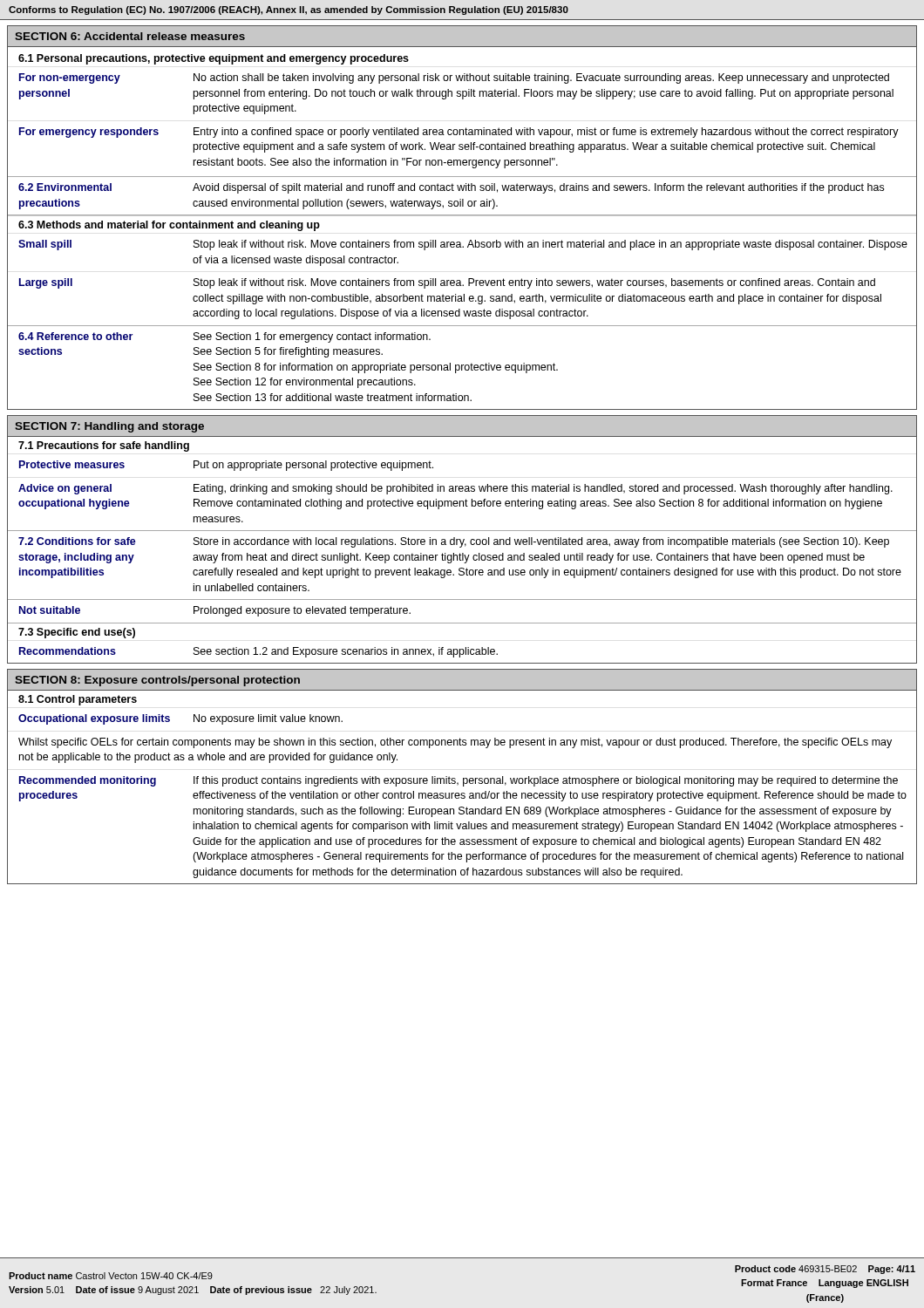This screenshot has width=924, height=1308.
Task: Click on the block starting "Large spill Stop leak if without"
Action: [462, 298]
